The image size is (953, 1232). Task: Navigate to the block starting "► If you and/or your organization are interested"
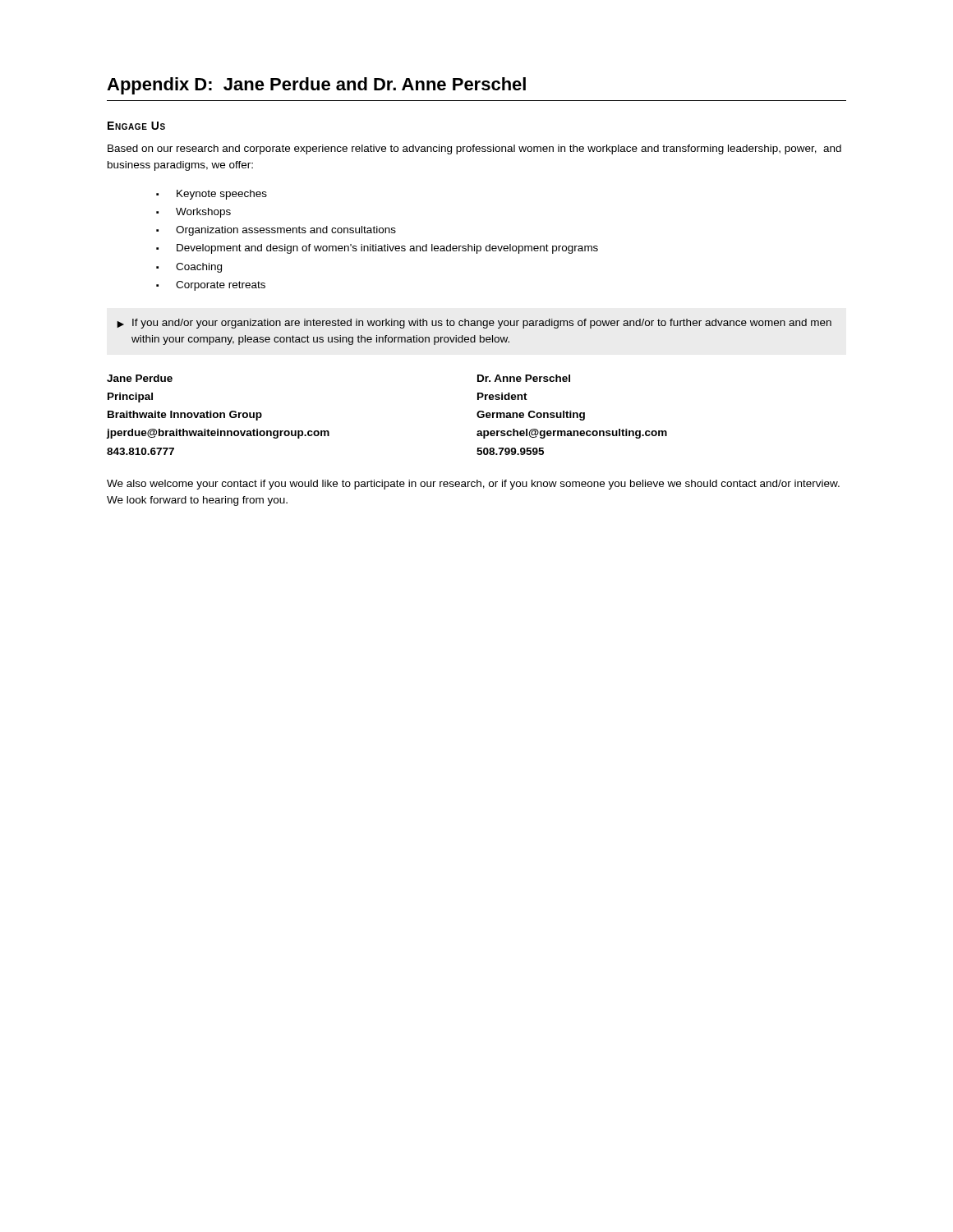coord(476,331)
